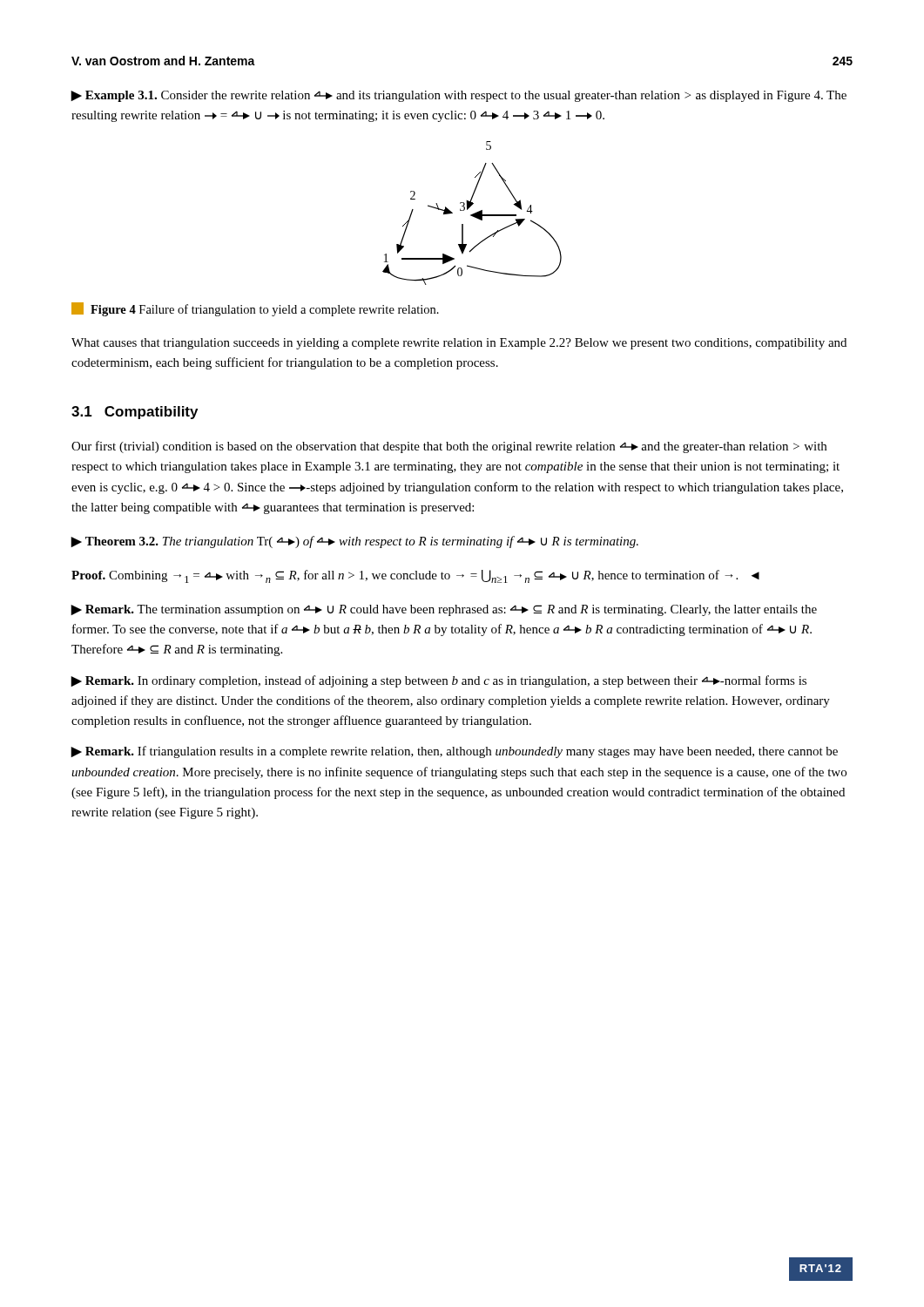The height and width of the screenshot is (1307, 924).
Task: Locate the block starting "▶ Remark. The termination assumption on ∪ R"
Action: click(x=444, y=629)
